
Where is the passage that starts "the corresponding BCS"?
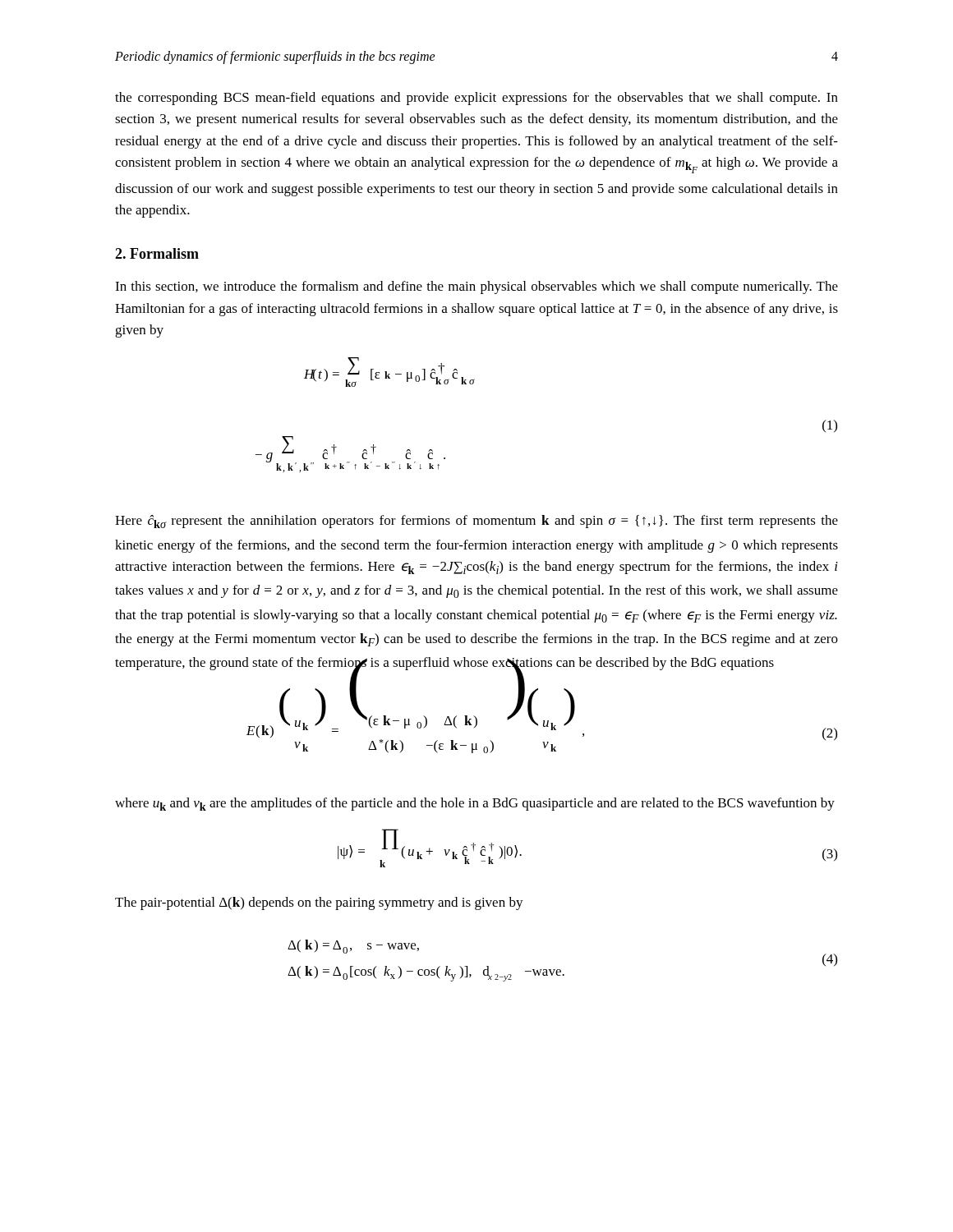[x=476, y=154]
